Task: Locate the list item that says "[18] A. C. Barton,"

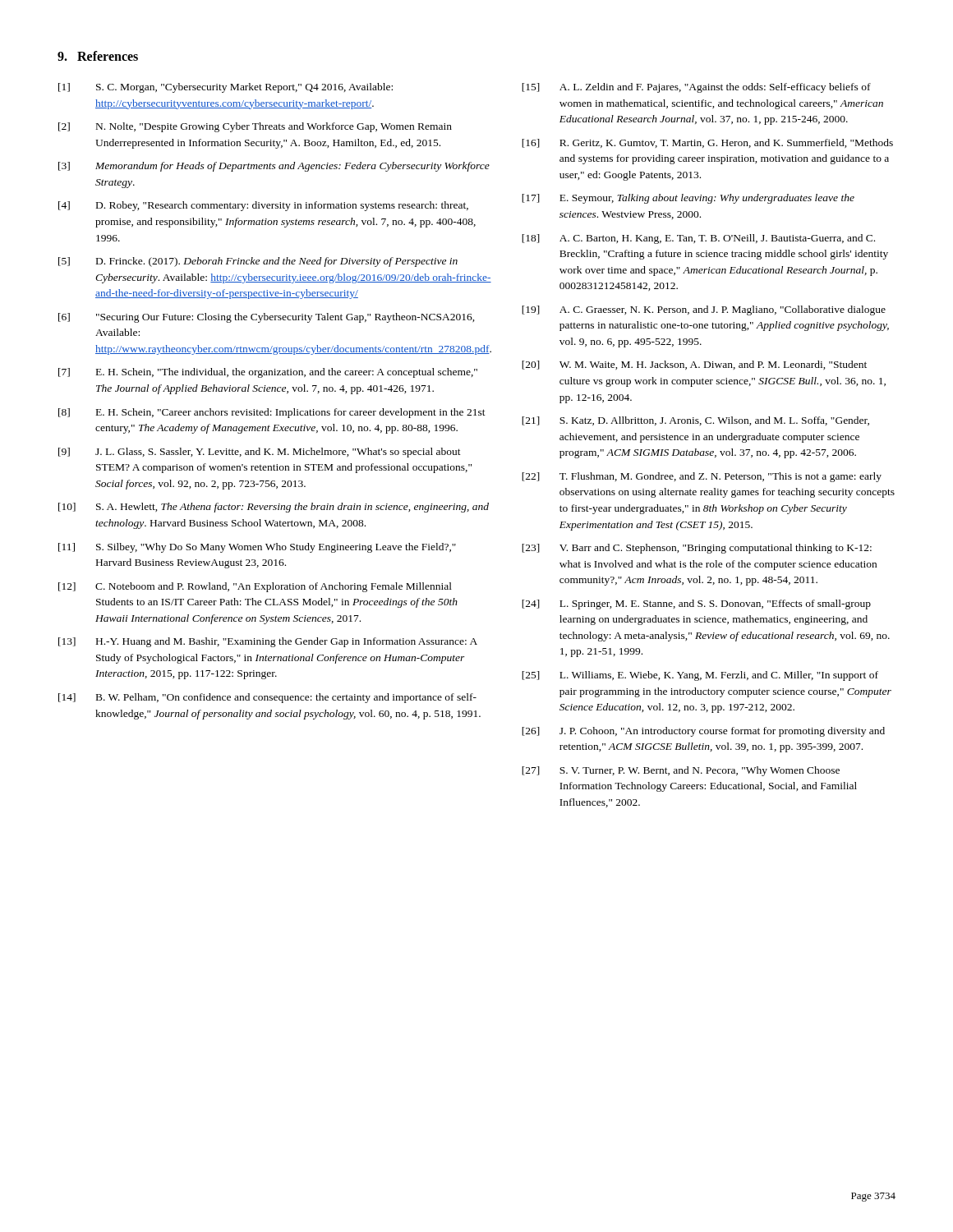Action: coord(709,262)
